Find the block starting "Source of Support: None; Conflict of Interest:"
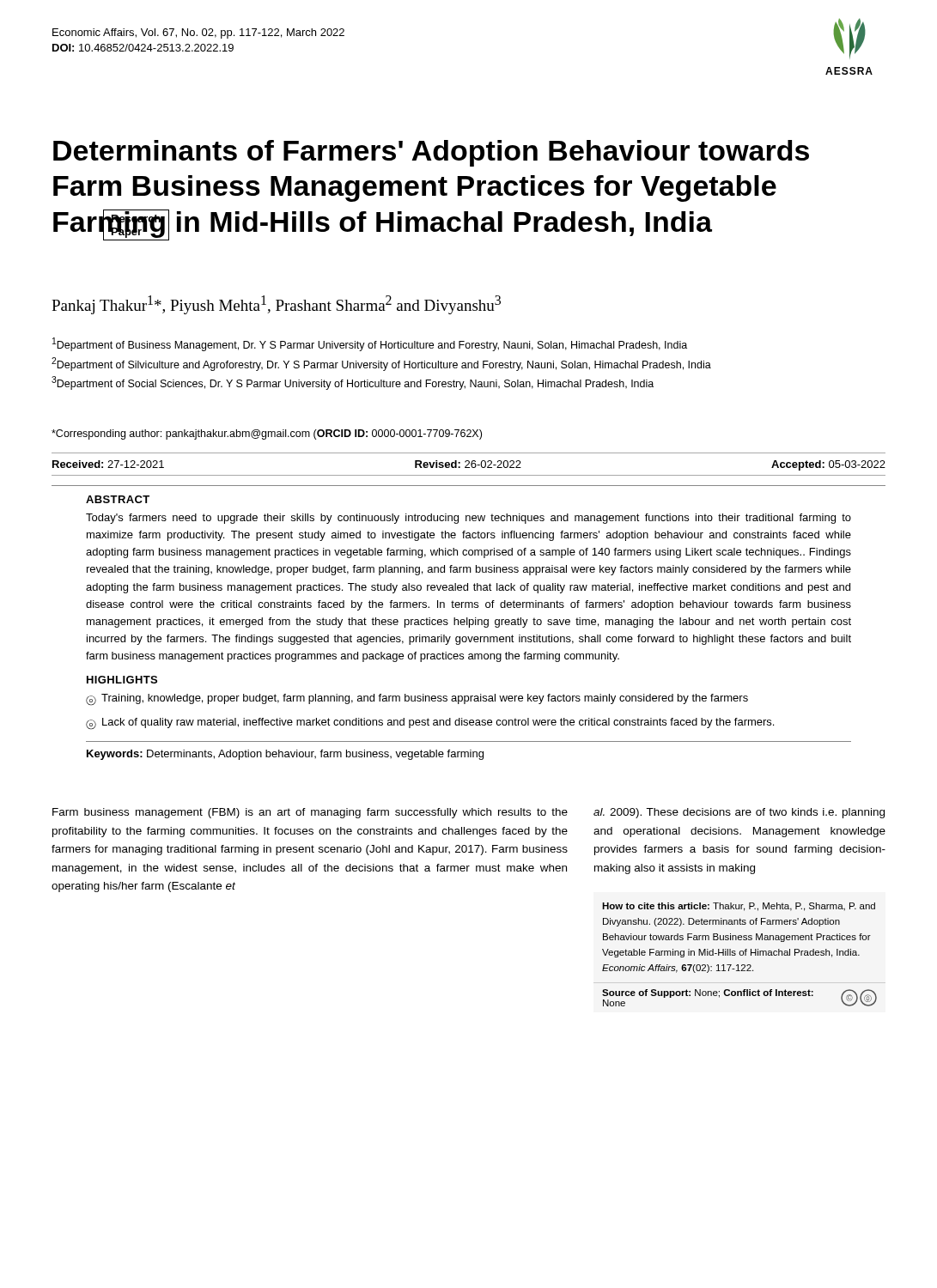The height and width of the screenshot is (1288, 937). (x=739, y=998)
